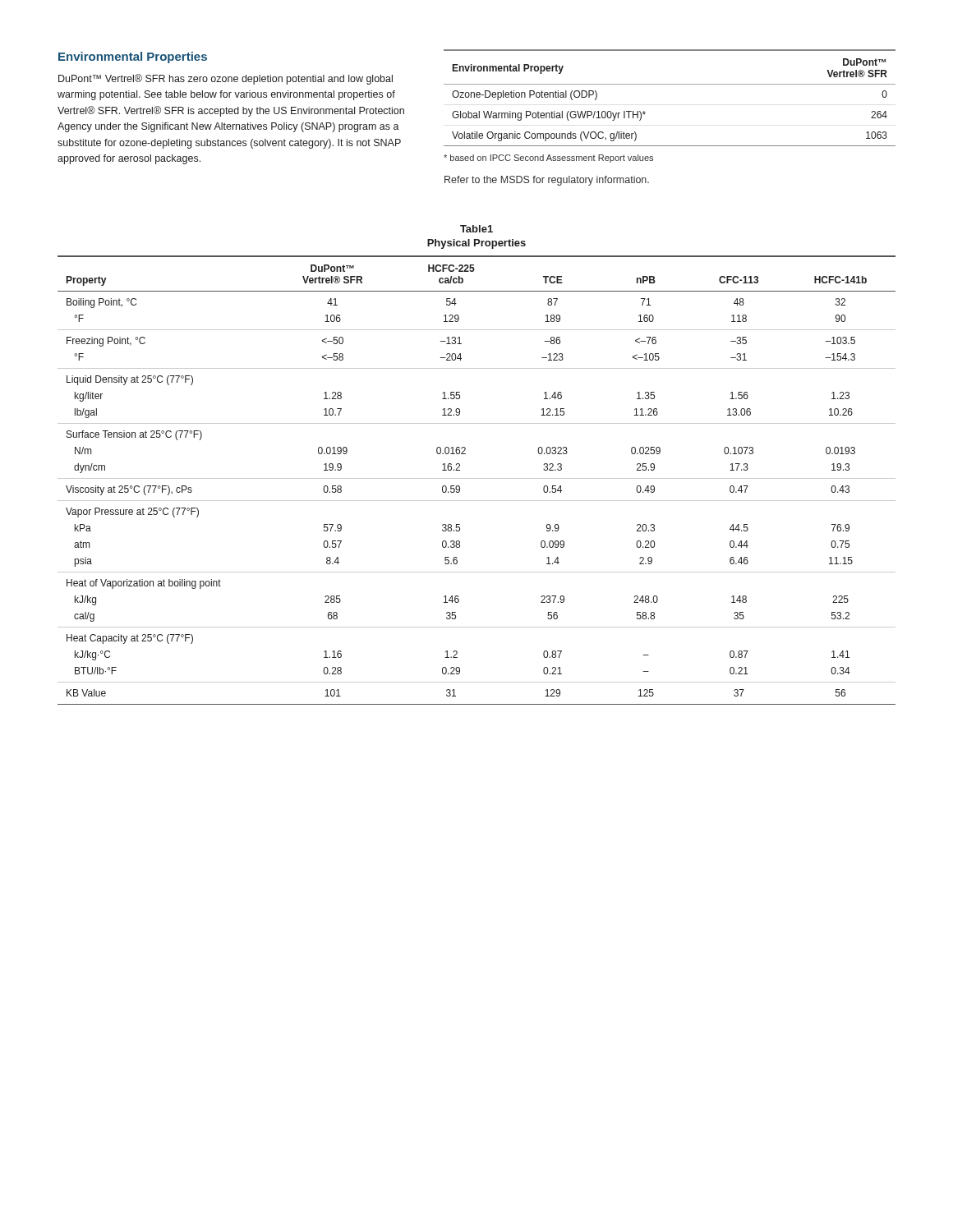The width and height of the screenshot is (953, 1232).
Task: Select the element starting "Table1 Physical Properties"
Action: 476,235
